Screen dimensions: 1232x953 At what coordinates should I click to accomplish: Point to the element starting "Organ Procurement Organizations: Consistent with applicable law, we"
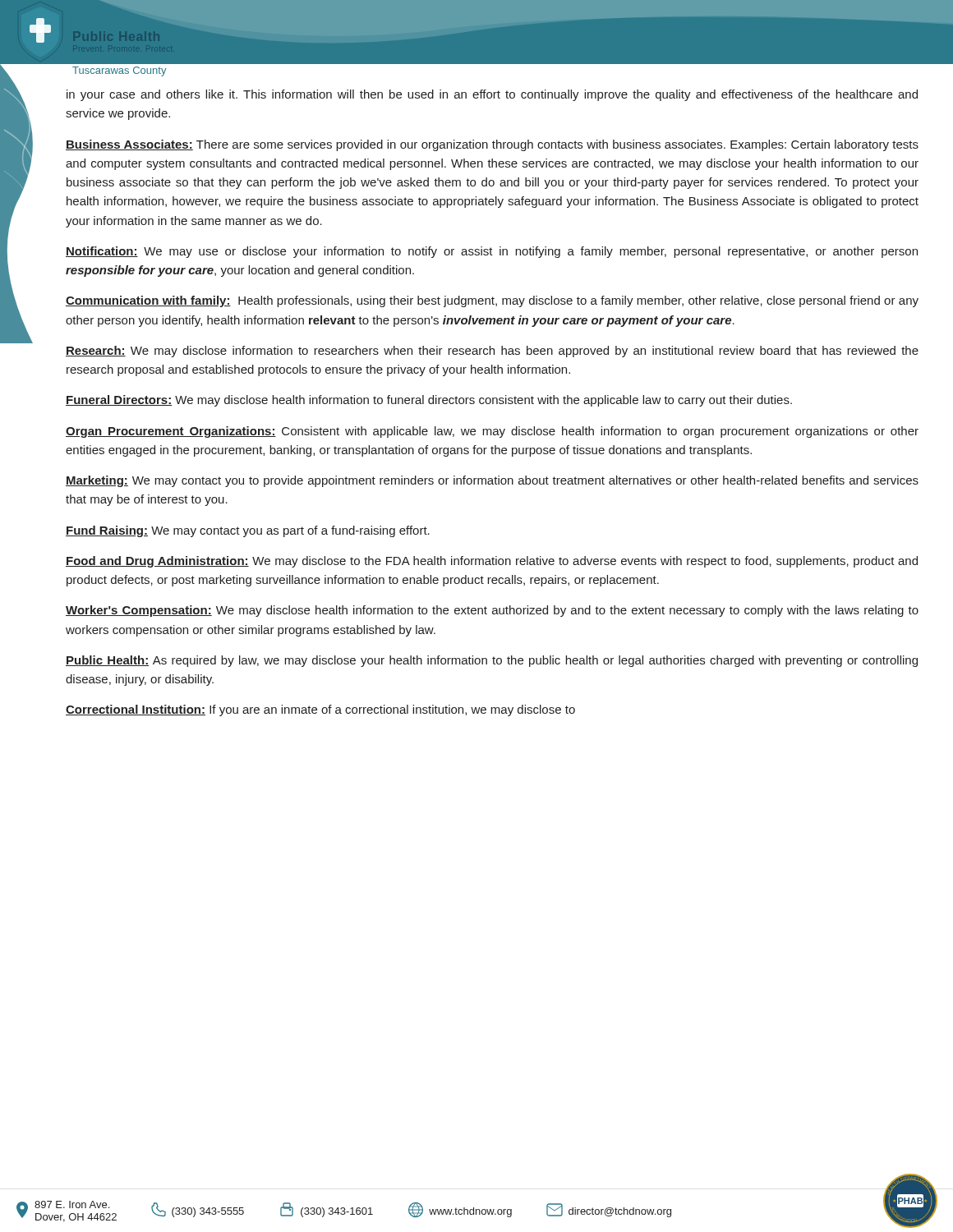point(492,440)
